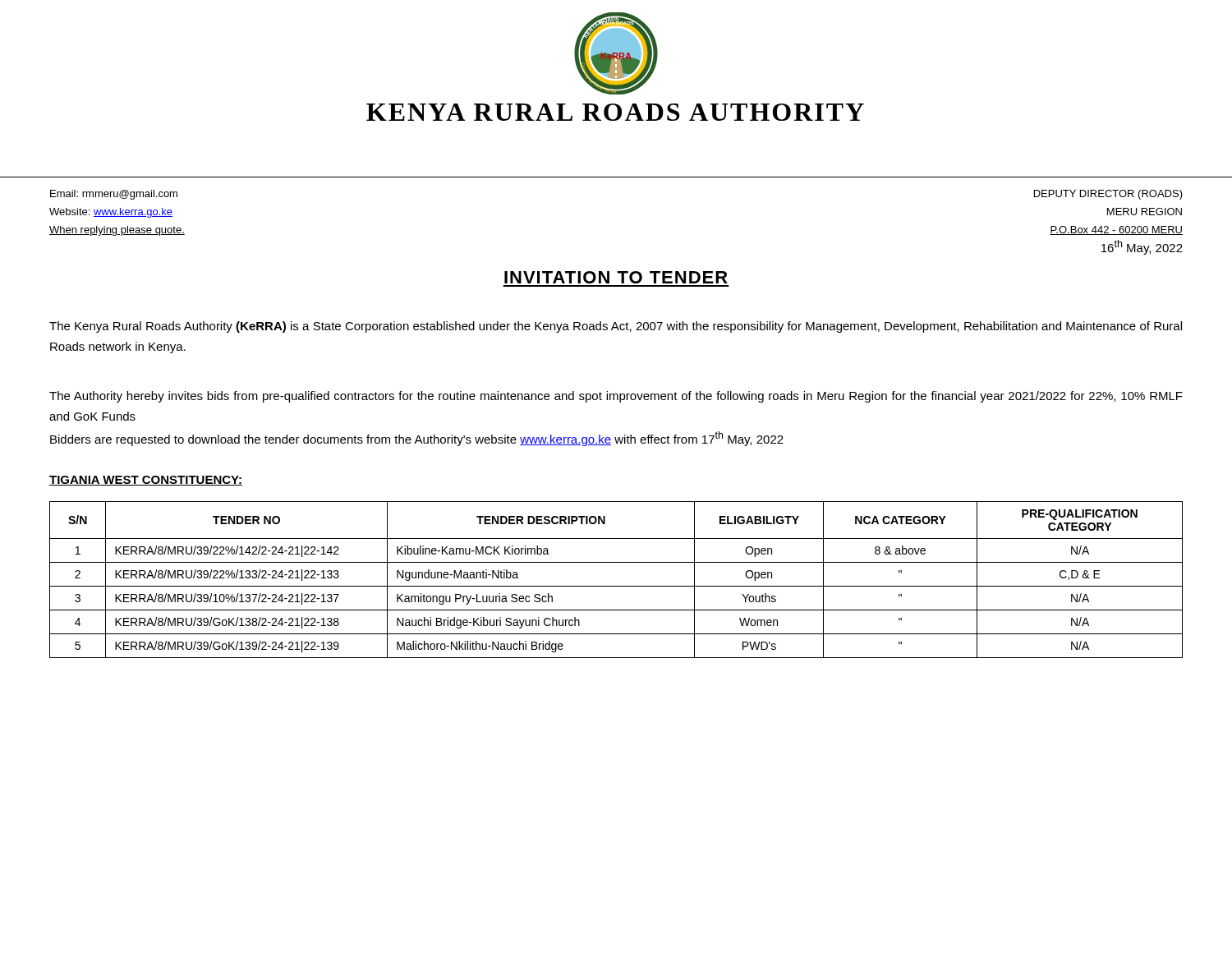Click the passage that begins "The Authority hereby invites bids from pre-qualified contractors"
The image size is (1232, 953).
(x=616, y=397)
